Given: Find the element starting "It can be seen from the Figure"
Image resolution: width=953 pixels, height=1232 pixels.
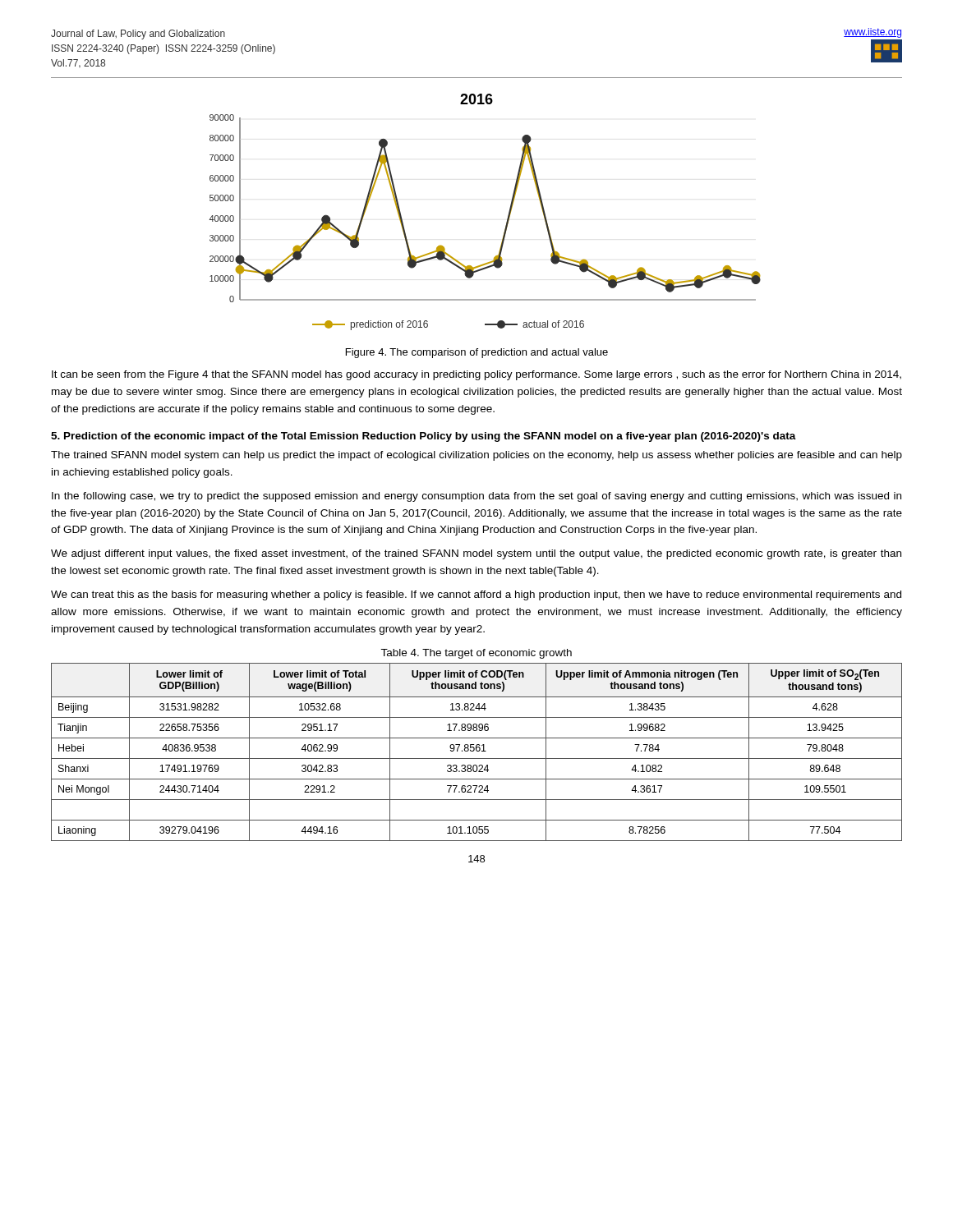Looking at the screenshot, I should (x=476, y=391).
